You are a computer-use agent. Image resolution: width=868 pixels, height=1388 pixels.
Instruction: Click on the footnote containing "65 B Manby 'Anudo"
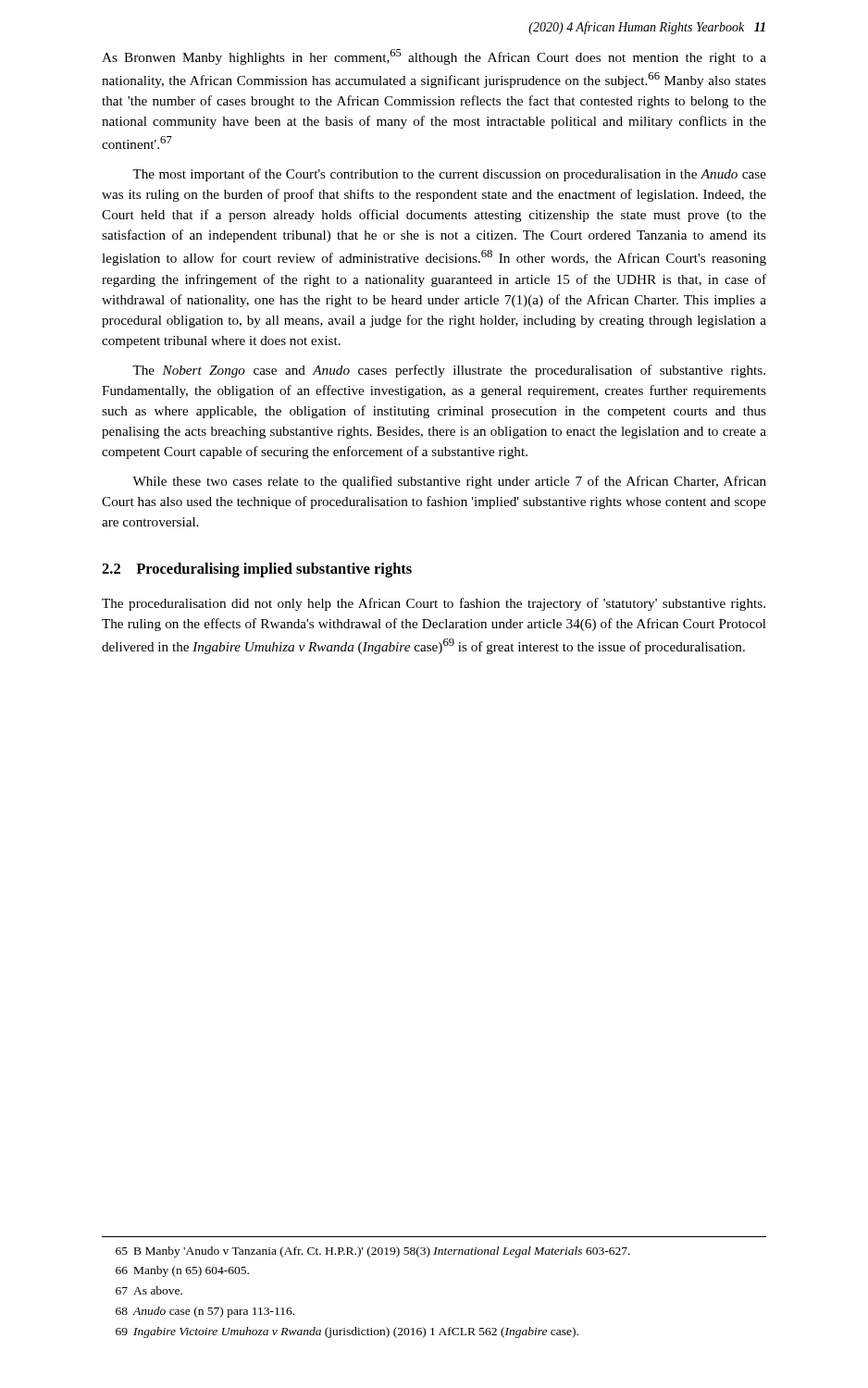(434, 1251)
